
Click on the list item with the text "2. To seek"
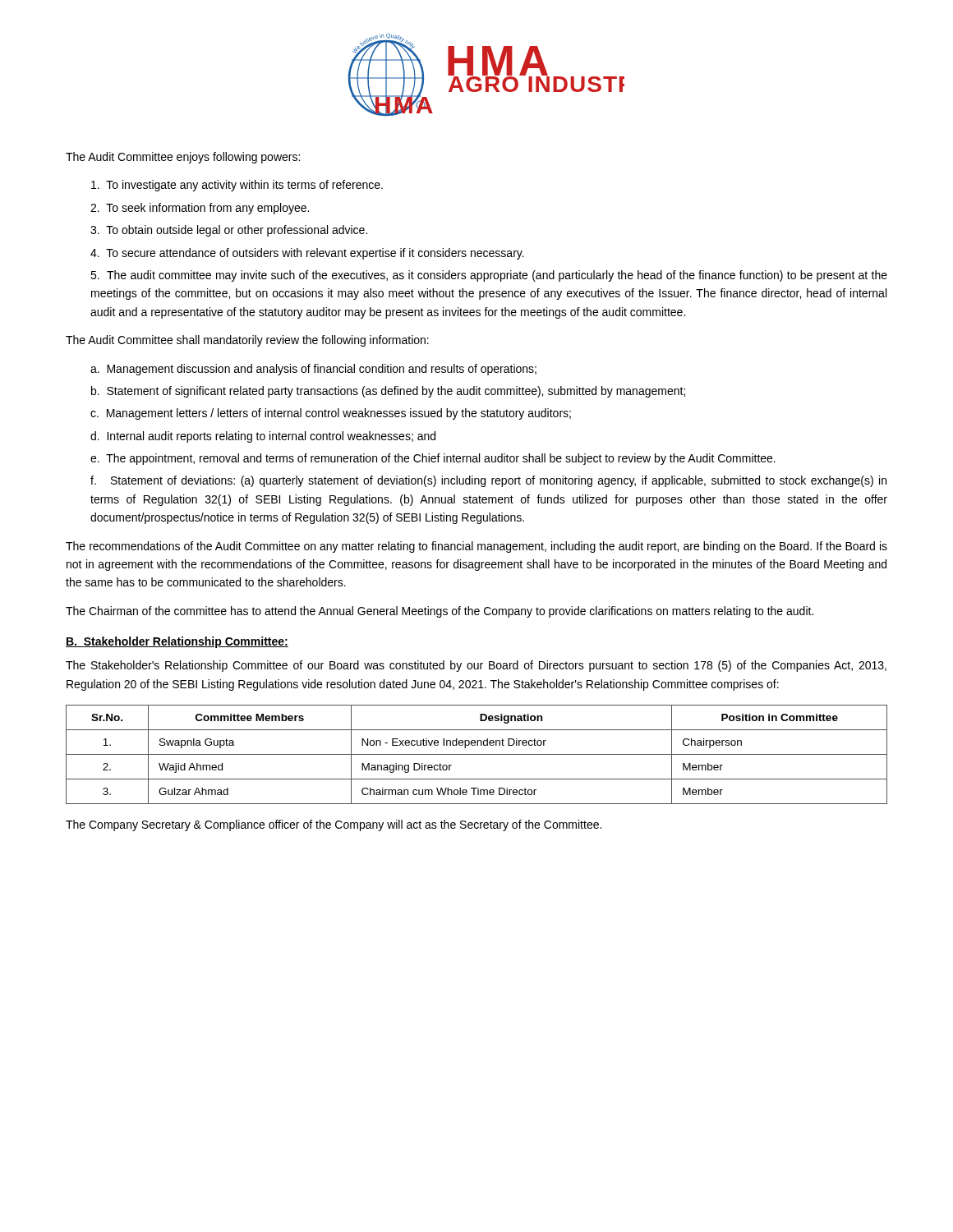200,208
